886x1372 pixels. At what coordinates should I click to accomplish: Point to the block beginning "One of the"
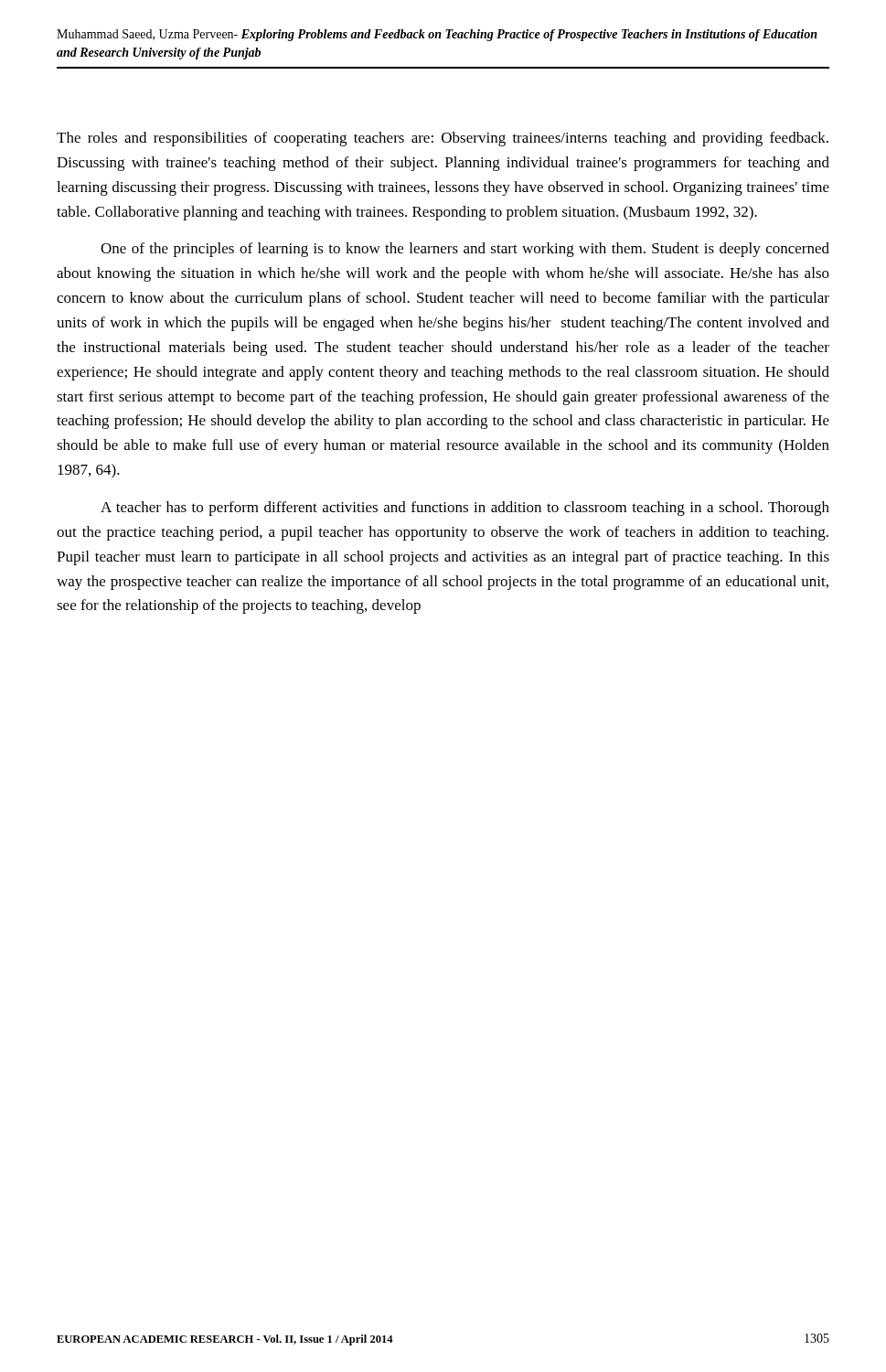[443, 359]
